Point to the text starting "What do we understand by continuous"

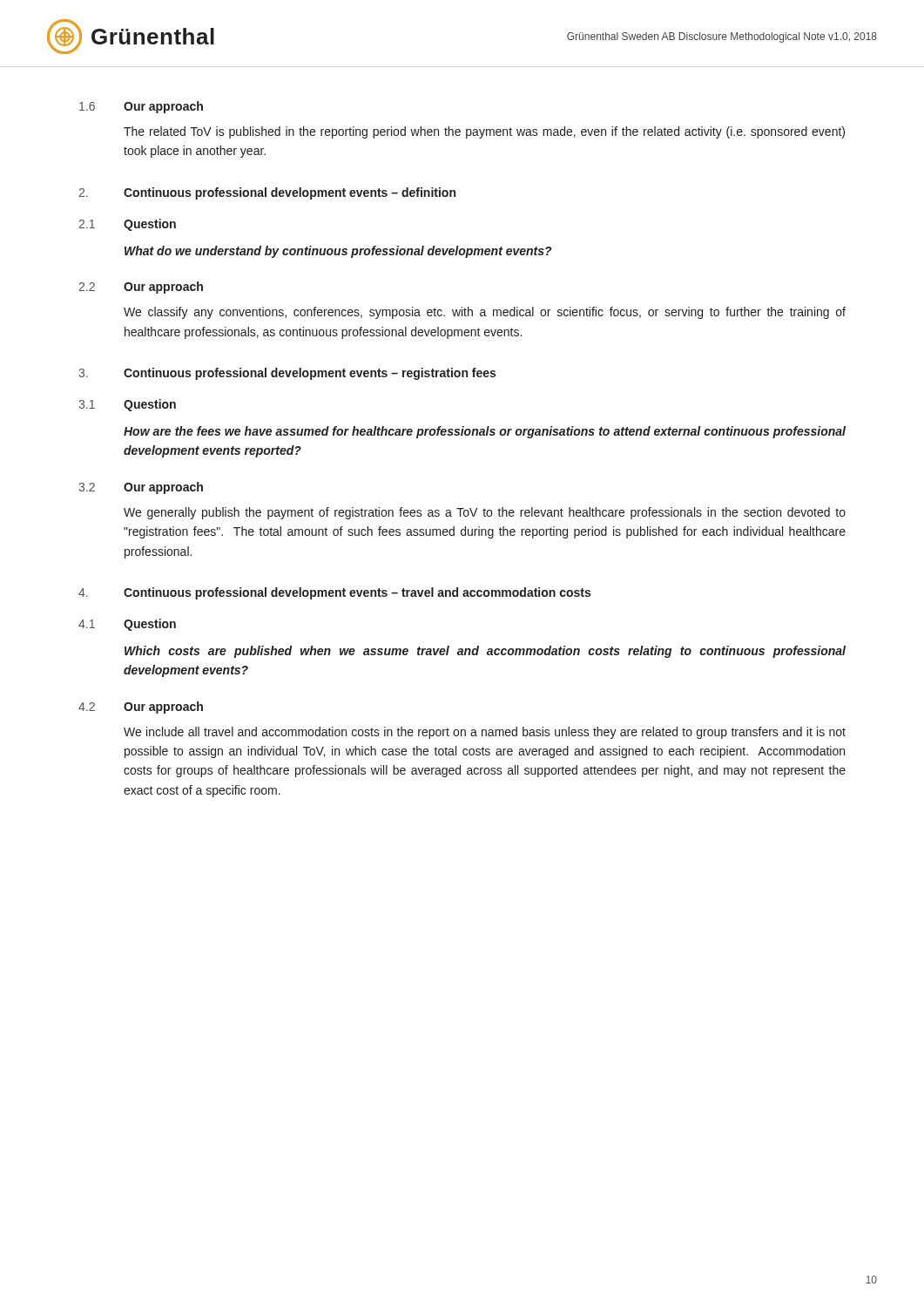[x=338, y=251]
